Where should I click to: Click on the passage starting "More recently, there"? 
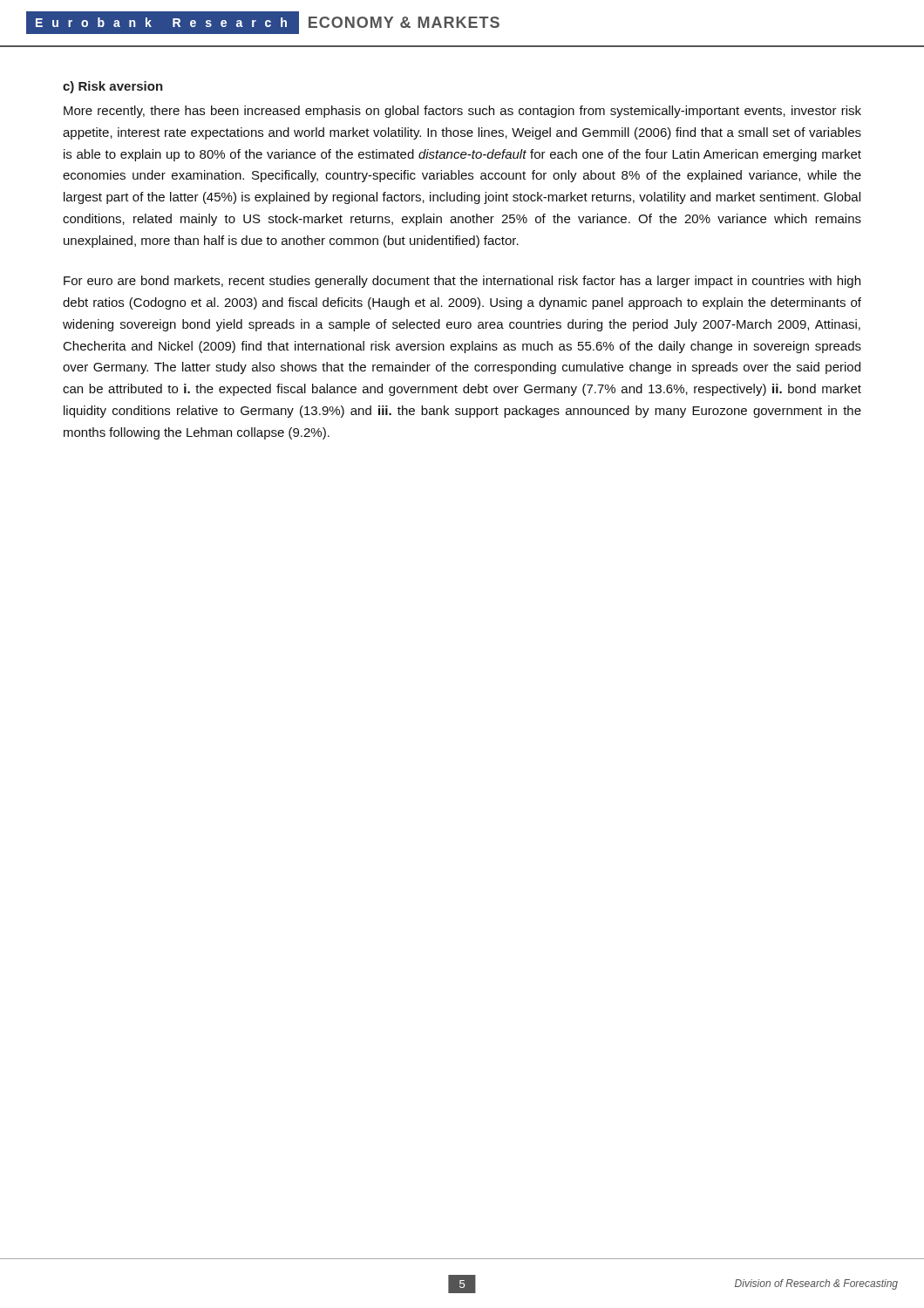pyautogui.click(x=462, y=175)
